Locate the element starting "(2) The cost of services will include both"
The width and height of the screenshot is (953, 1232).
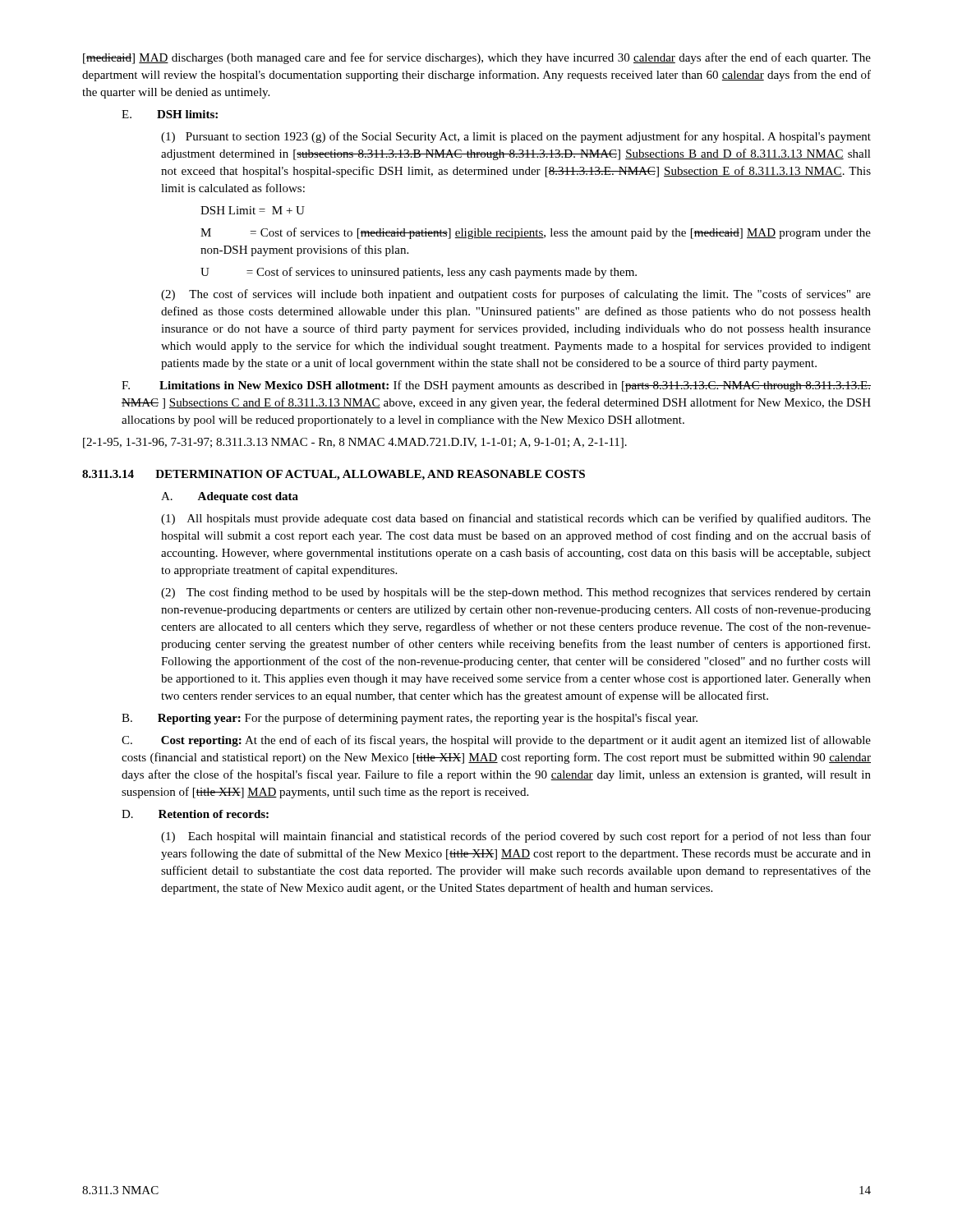[x=516, y=329]
